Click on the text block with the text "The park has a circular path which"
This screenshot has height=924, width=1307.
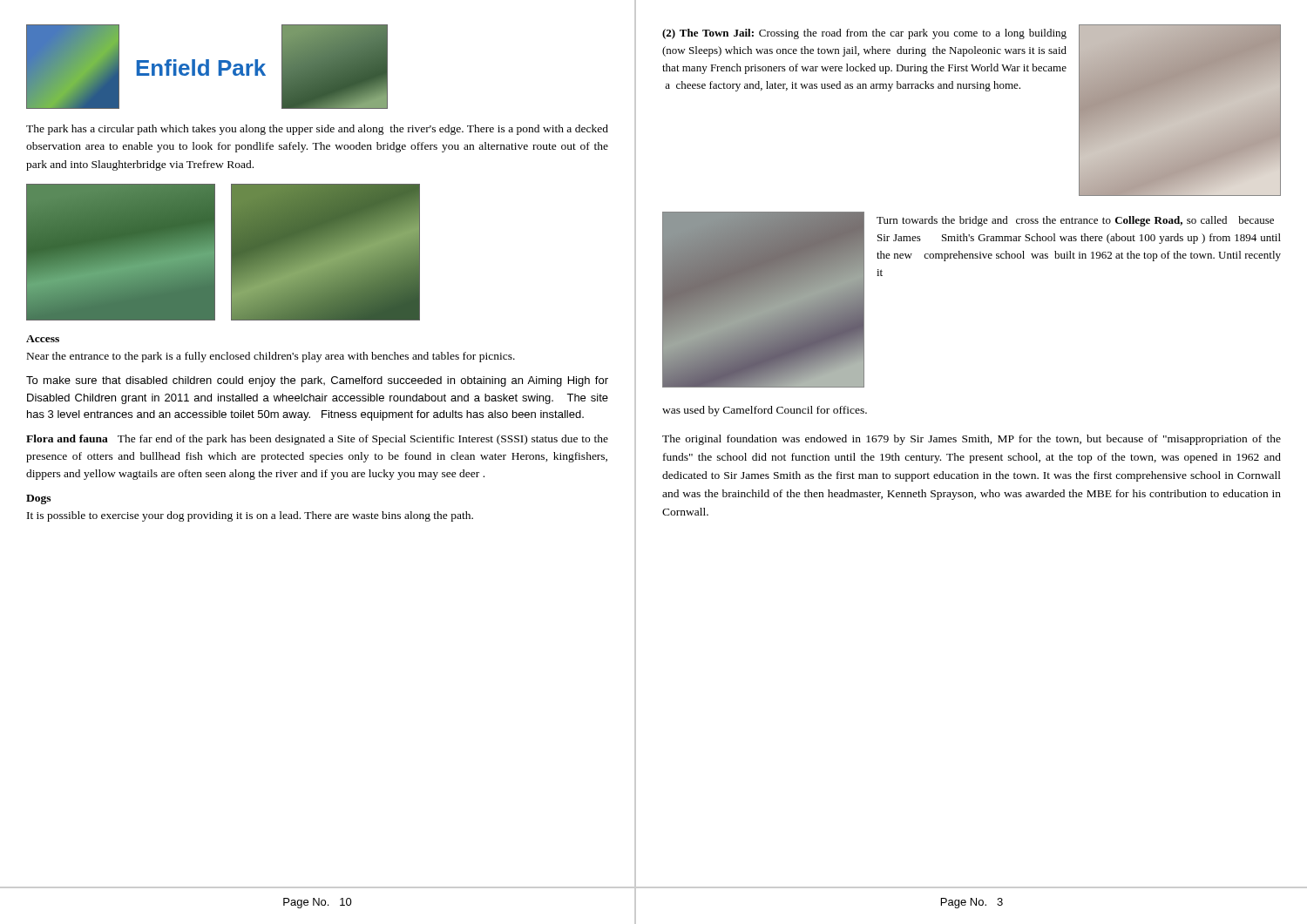click(317, 146)
